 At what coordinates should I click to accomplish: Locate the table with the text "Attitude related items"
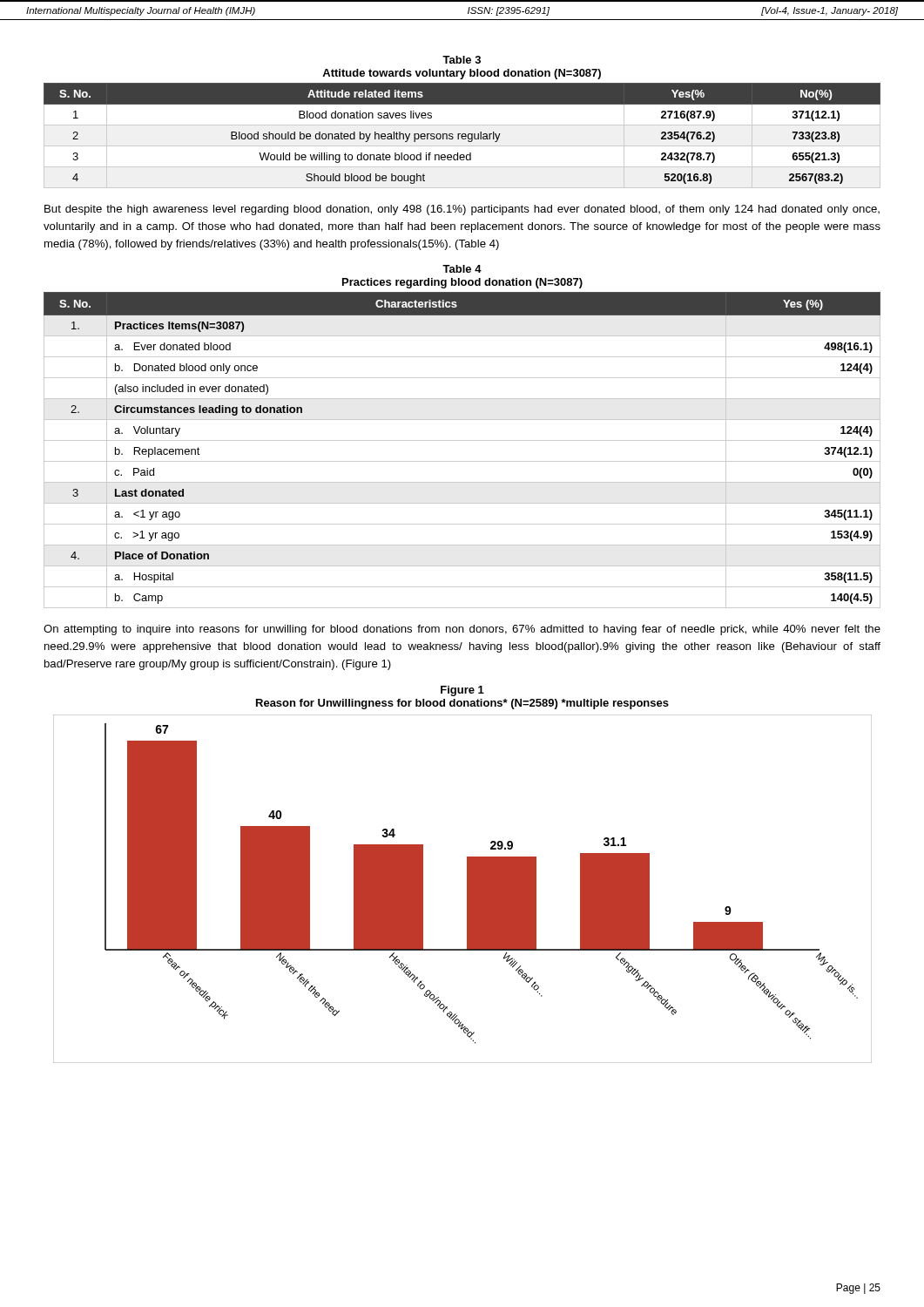pyautogui.click(x=462, y=135)
